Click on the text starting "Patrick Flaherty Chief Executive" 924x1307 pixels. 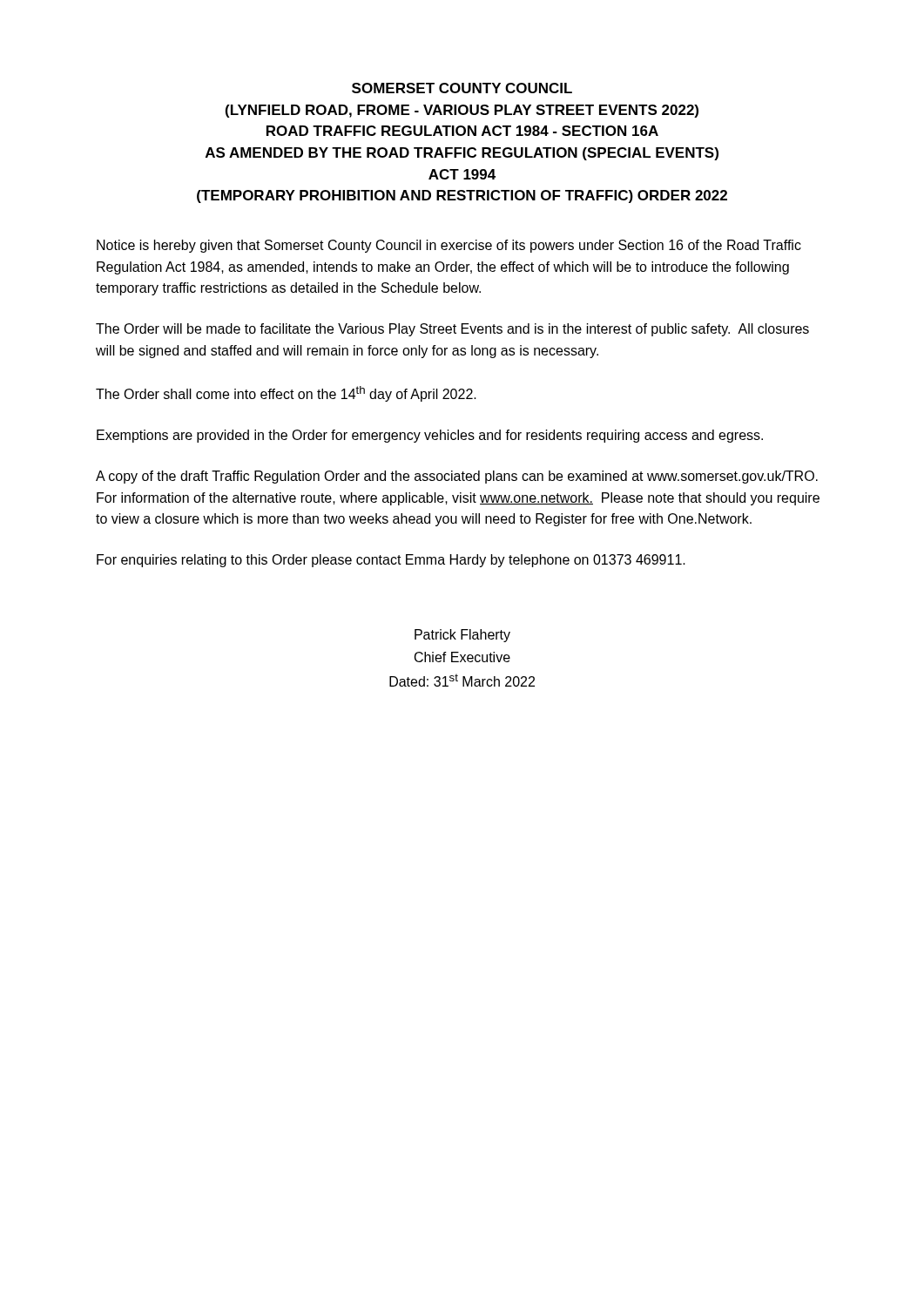(462, 658)
